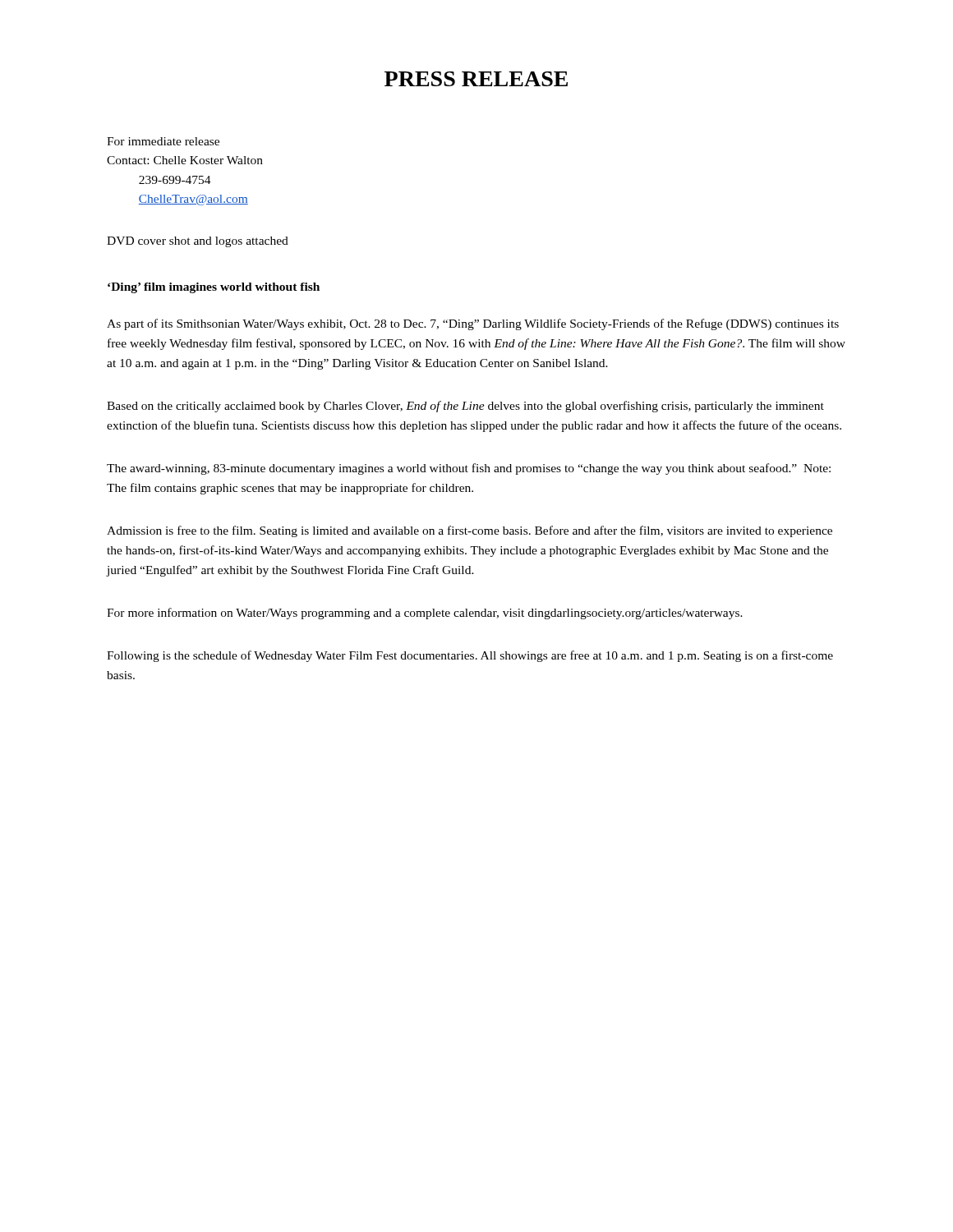Find the block on this page that starts "As part of its Smithsonian"
This screenshot has height=1232, width=953.
(x=476, y=343)
